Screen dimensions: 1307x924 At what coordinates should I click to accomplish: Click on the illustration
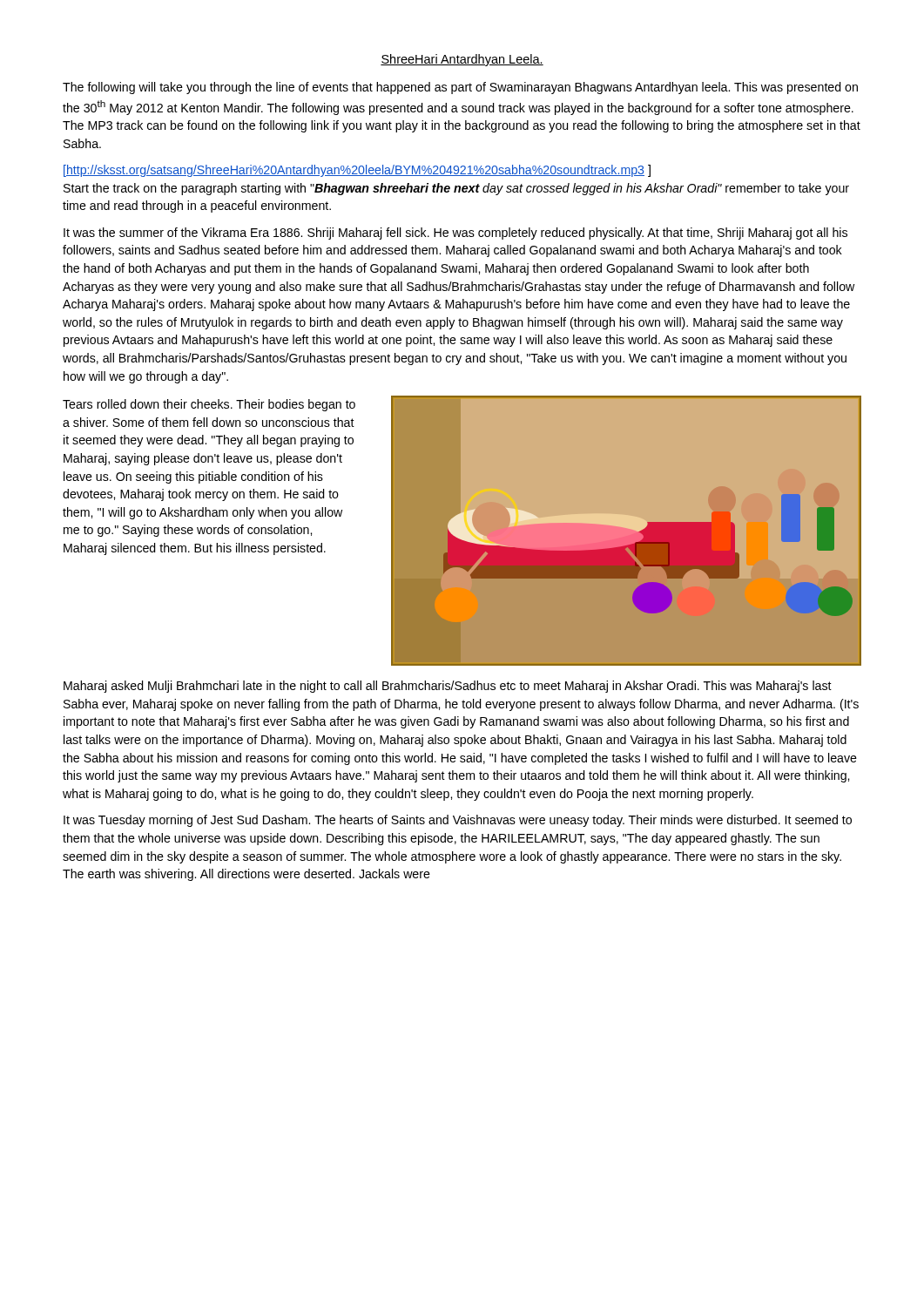626,532
